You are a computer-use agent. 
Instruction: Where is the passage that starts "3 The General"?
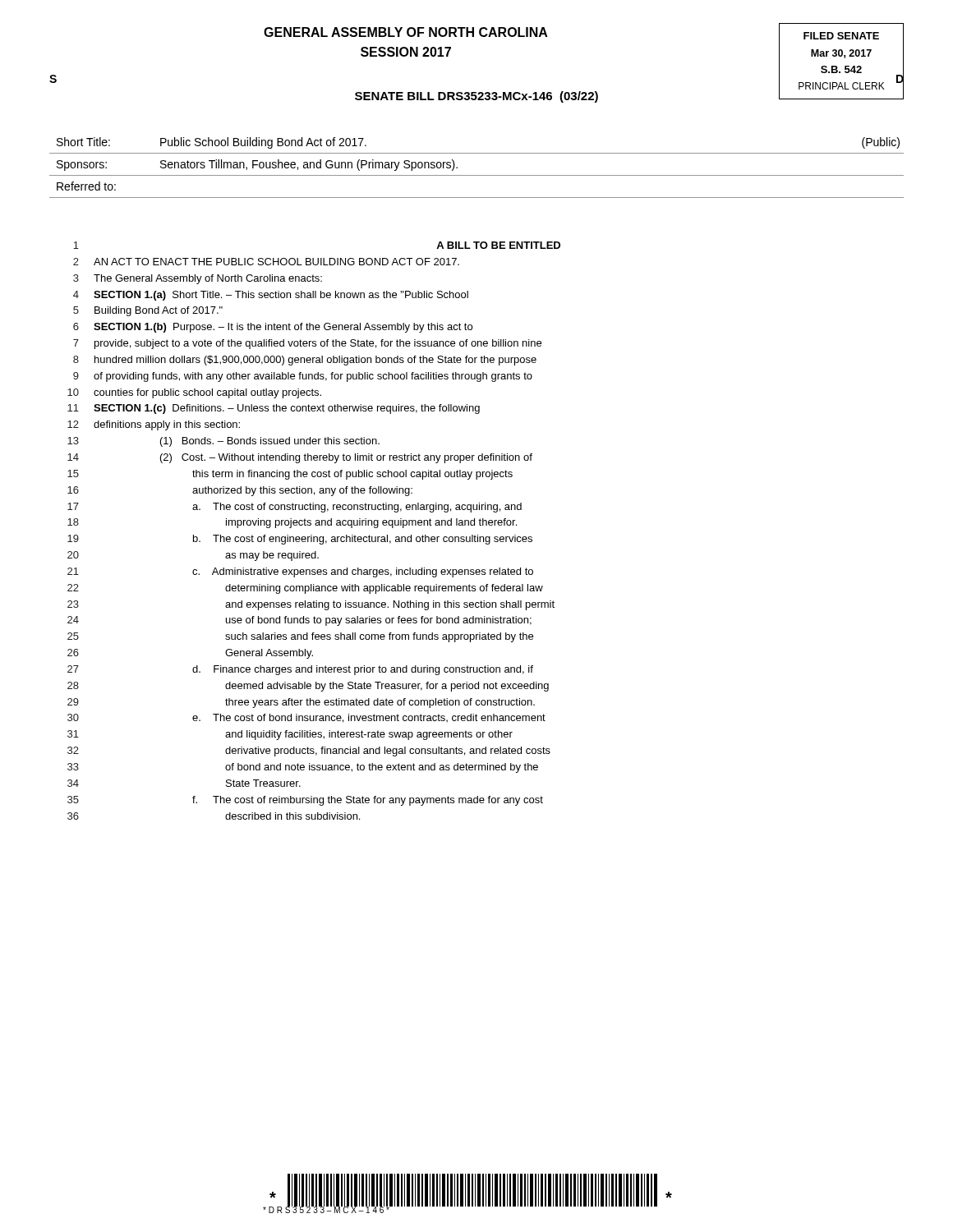(198, 279)
